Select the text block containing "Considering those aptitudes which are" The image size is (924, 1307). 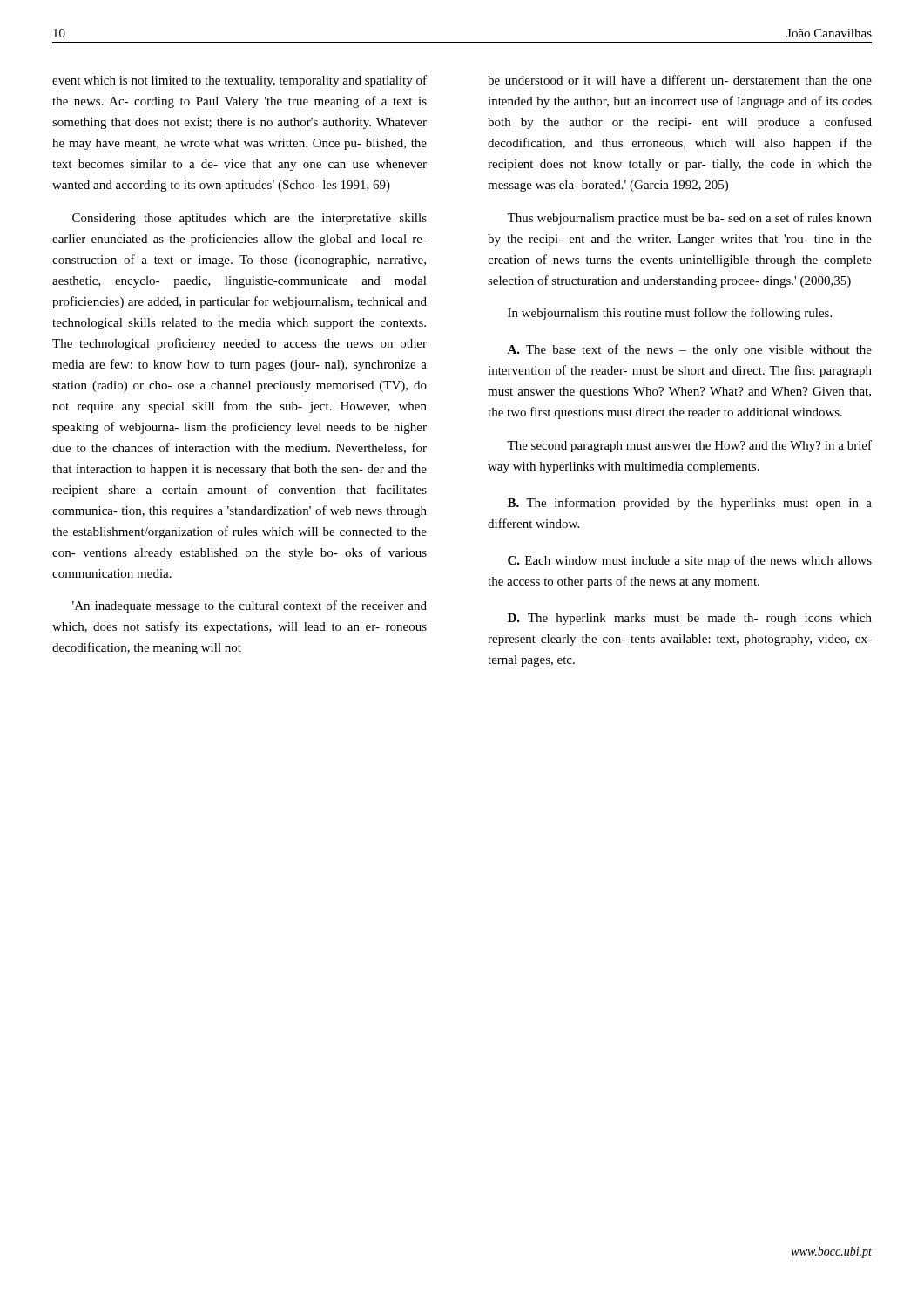[x=240, y=395]
